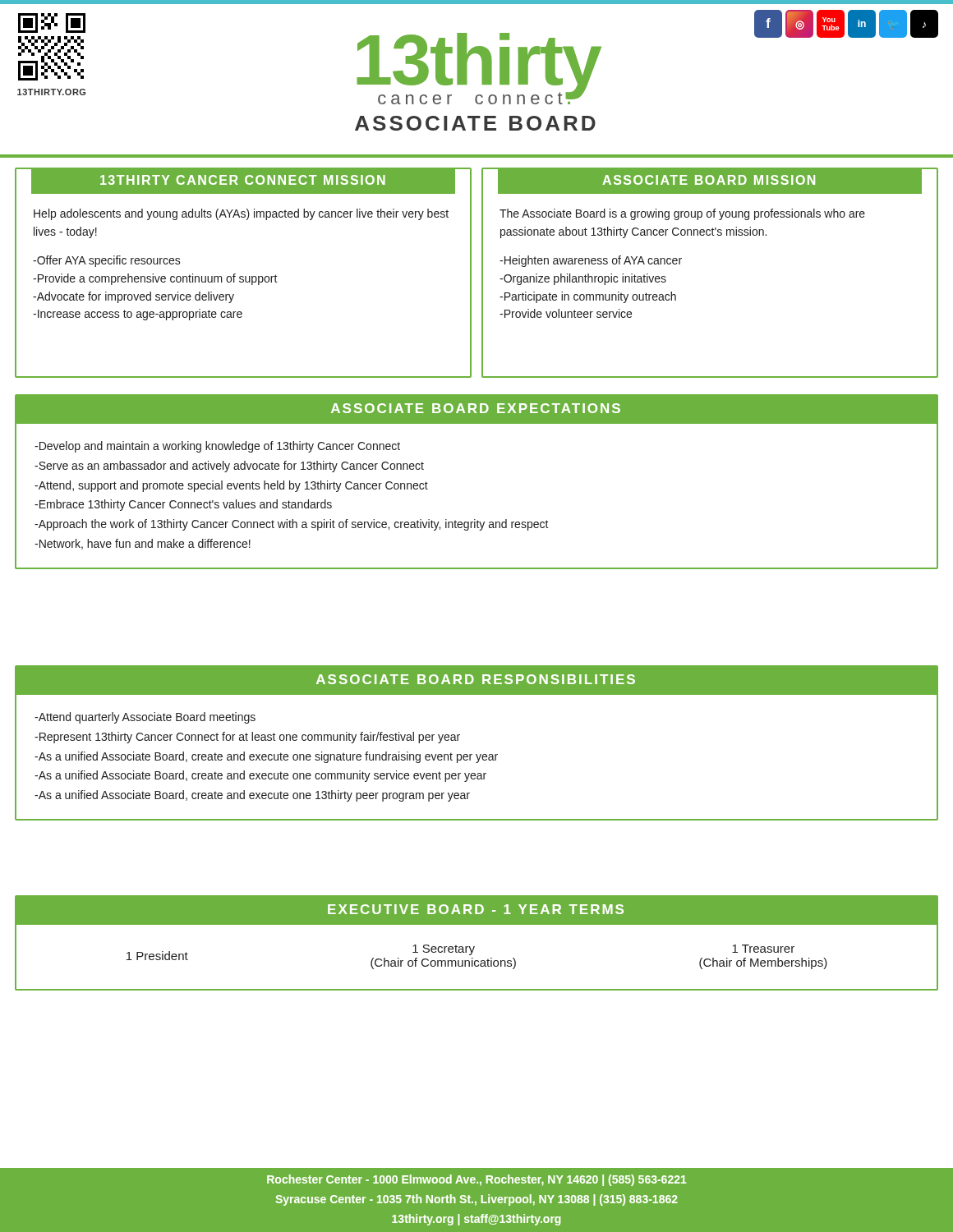This screenshot has height=1232, width=953.
Task: Locate the block of text that opens with "-Network, have fun and make"
Action: tap(143, 544)
